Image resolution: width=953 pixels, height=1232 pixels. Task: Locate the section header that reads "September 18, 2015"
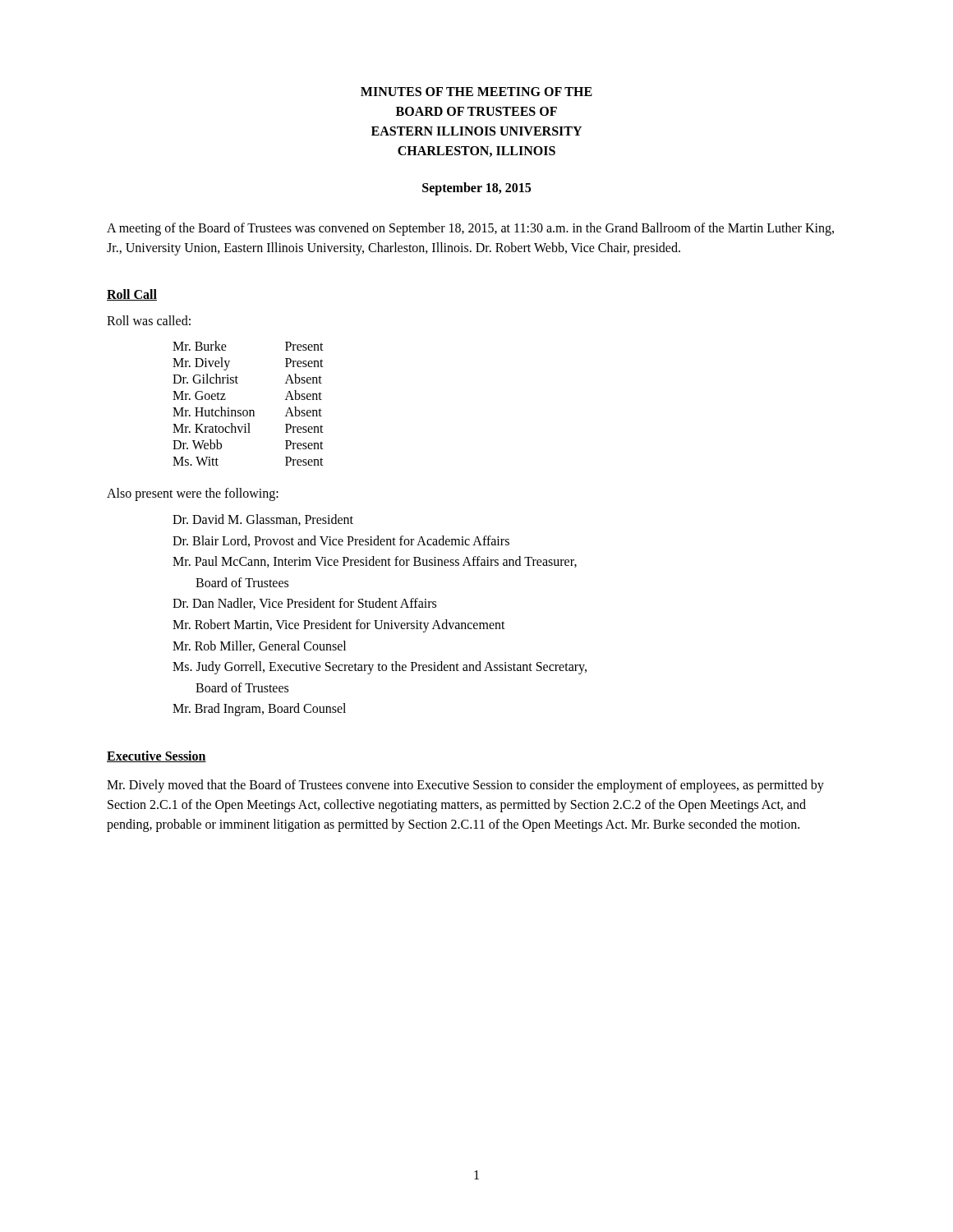click(476, 188)
